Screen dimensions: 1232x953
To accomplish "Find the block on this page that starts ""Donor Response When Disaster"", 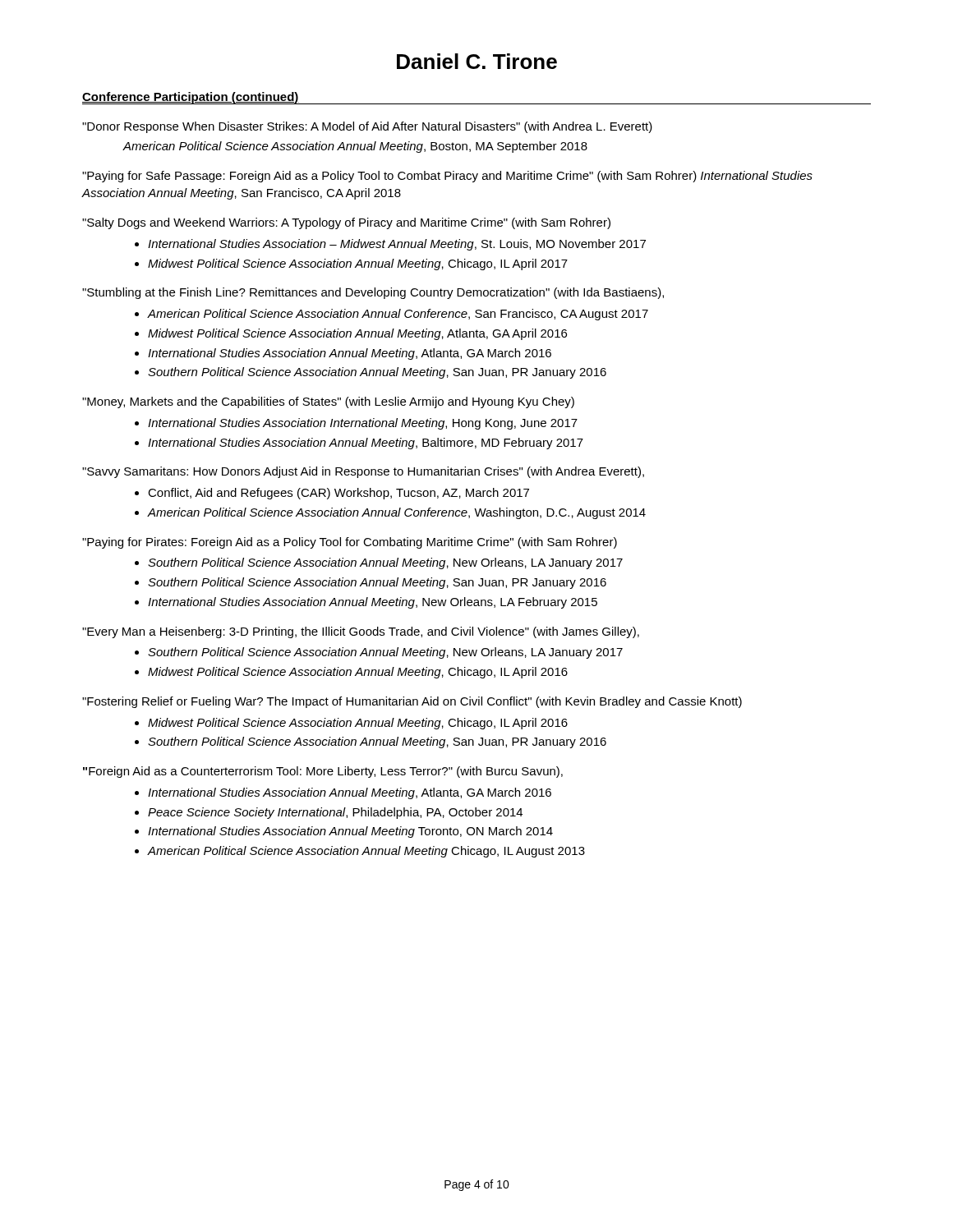I will tap(476, 136).
